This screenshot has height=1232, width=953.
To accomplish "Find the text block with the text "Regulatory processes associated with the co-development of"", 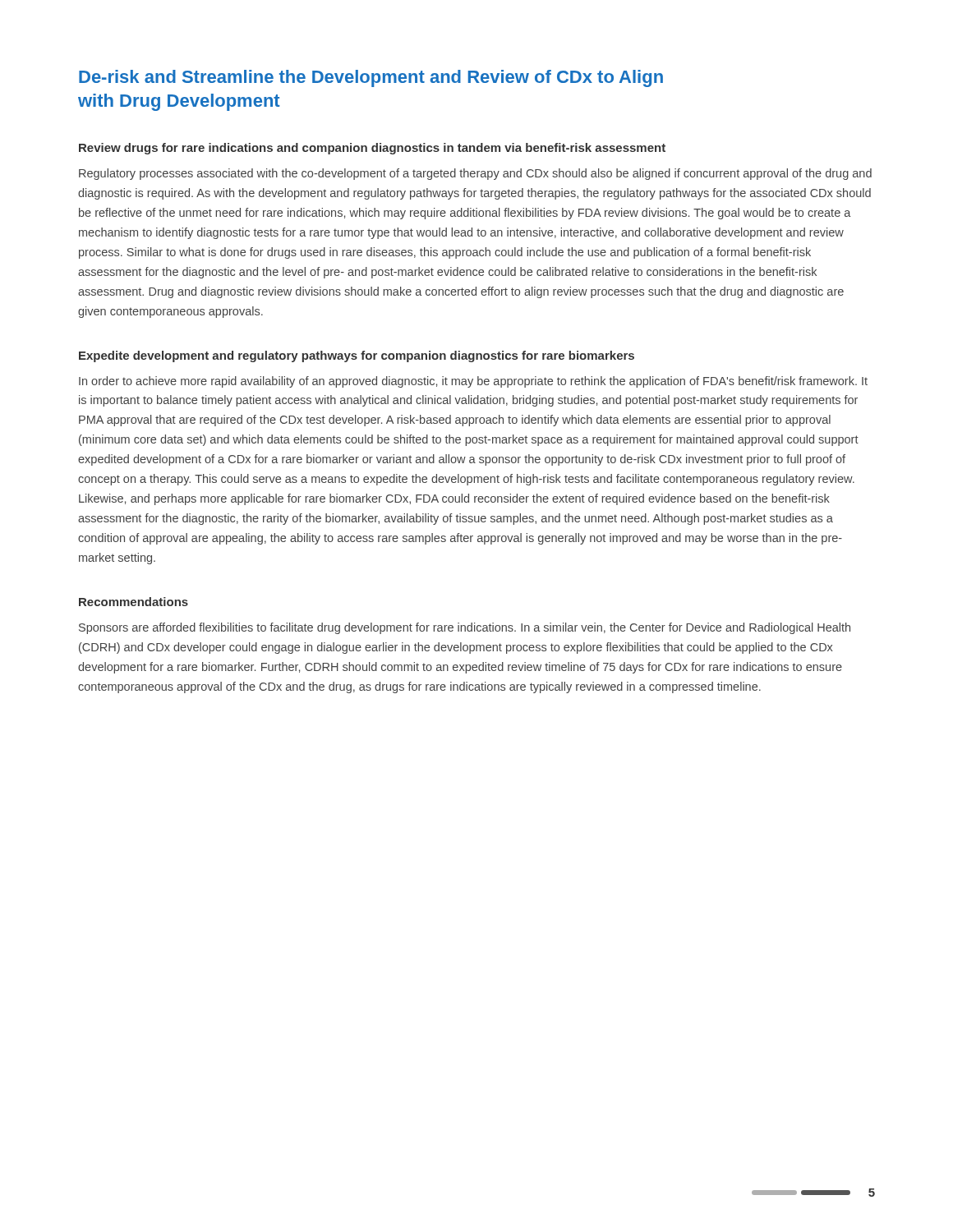I will [x=475, y=242].
